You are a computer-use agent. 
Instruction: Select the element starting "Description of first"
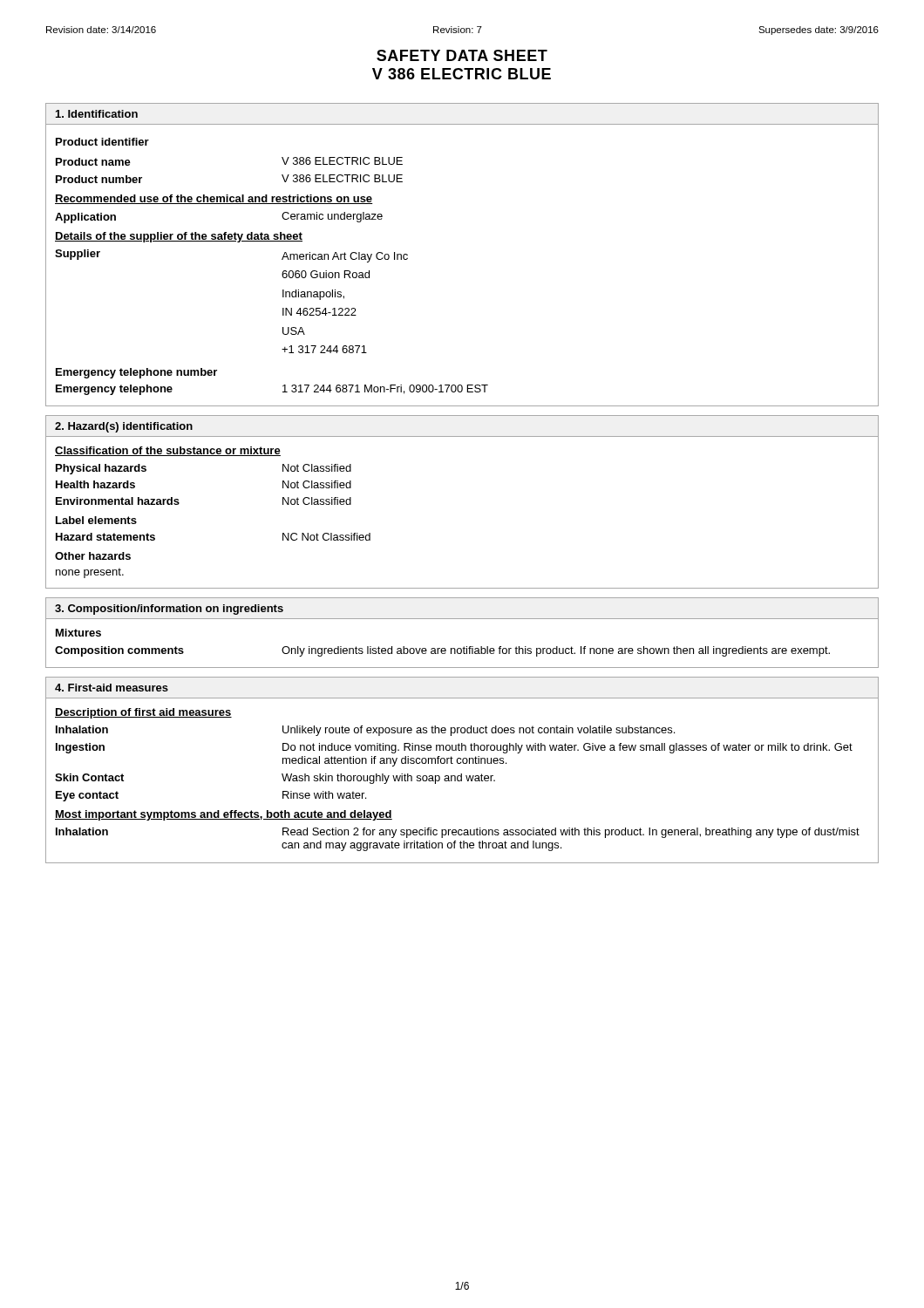pyautogui.click(x=143, y=712)
